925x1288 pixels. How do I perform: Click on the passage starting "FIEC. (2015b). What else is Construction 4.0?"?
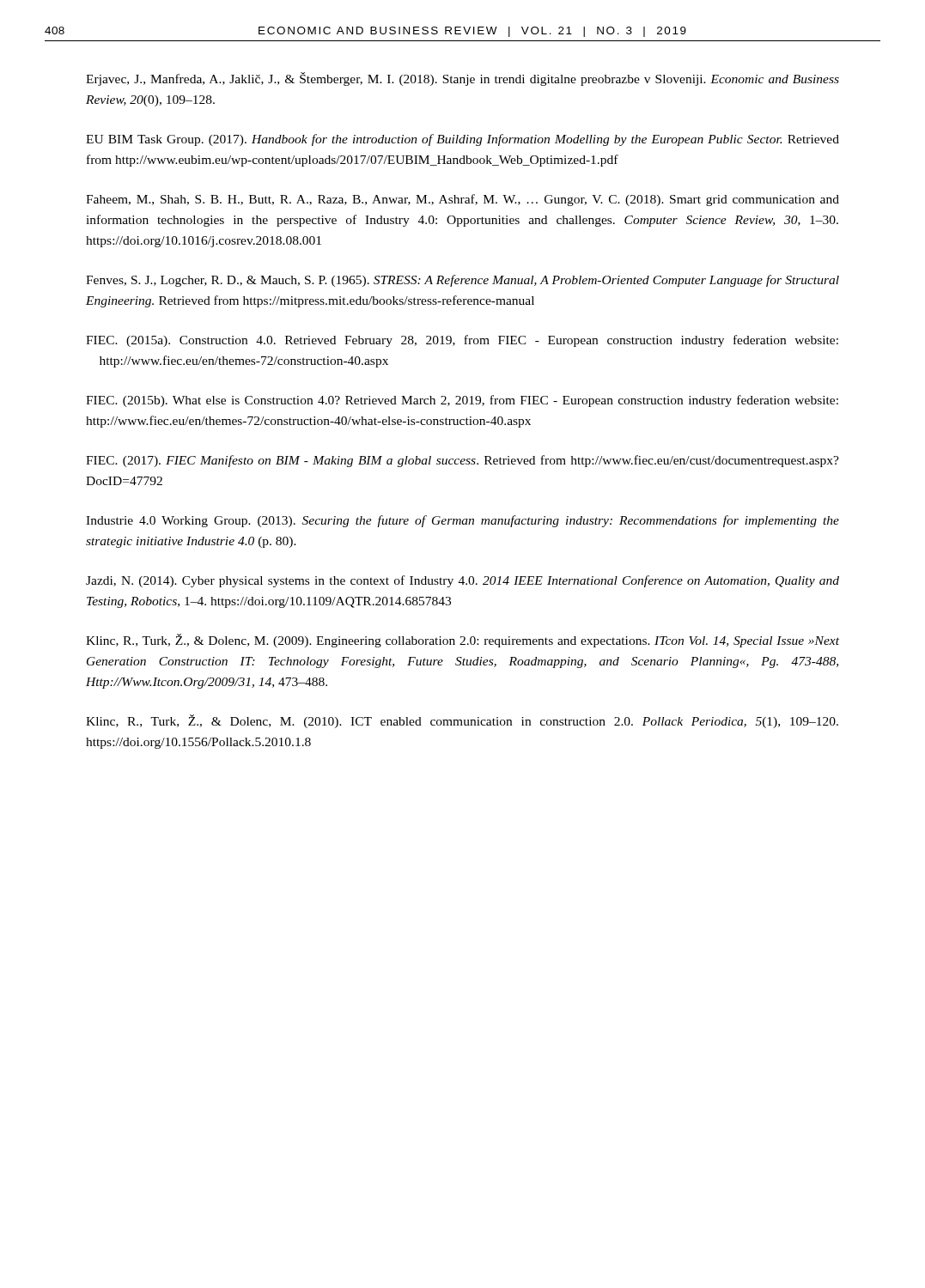pyautogui.click(x=462, y=410)
